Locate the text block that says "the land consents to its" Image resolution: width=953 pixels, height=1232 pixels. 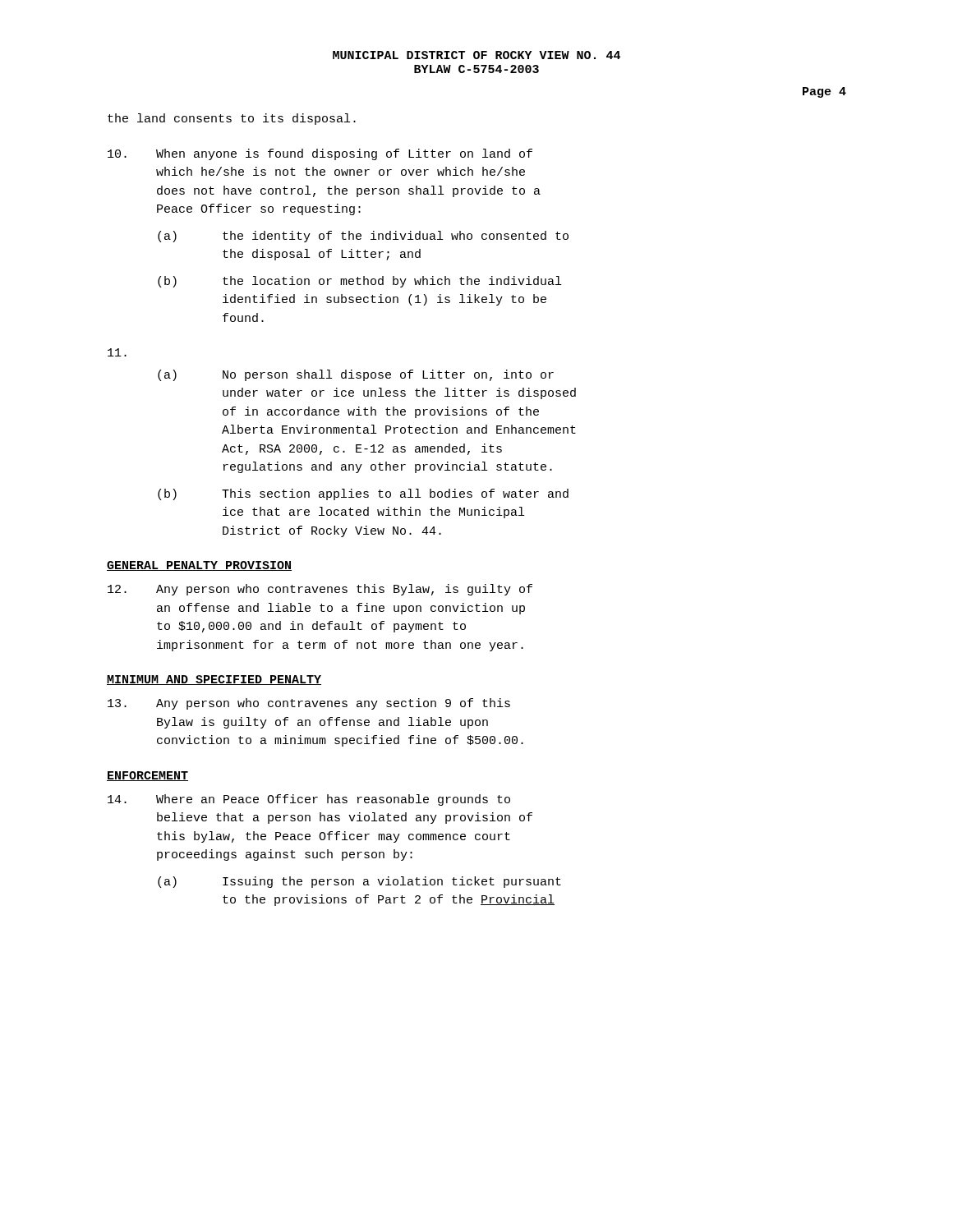pyautogui.click(x=233, y=120)
